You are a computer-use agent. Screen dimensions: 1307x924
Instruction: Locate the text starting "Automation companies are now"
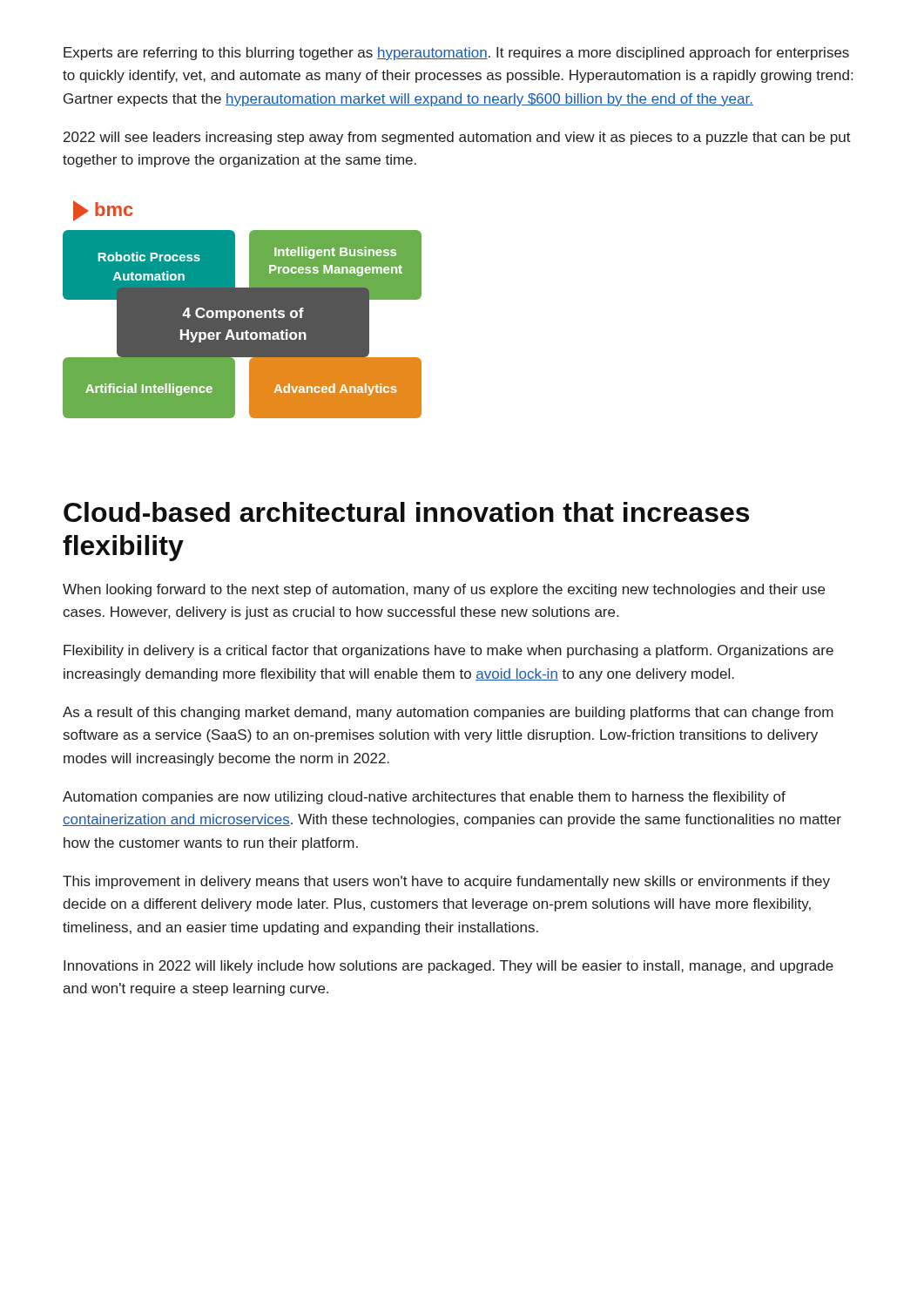462,820
